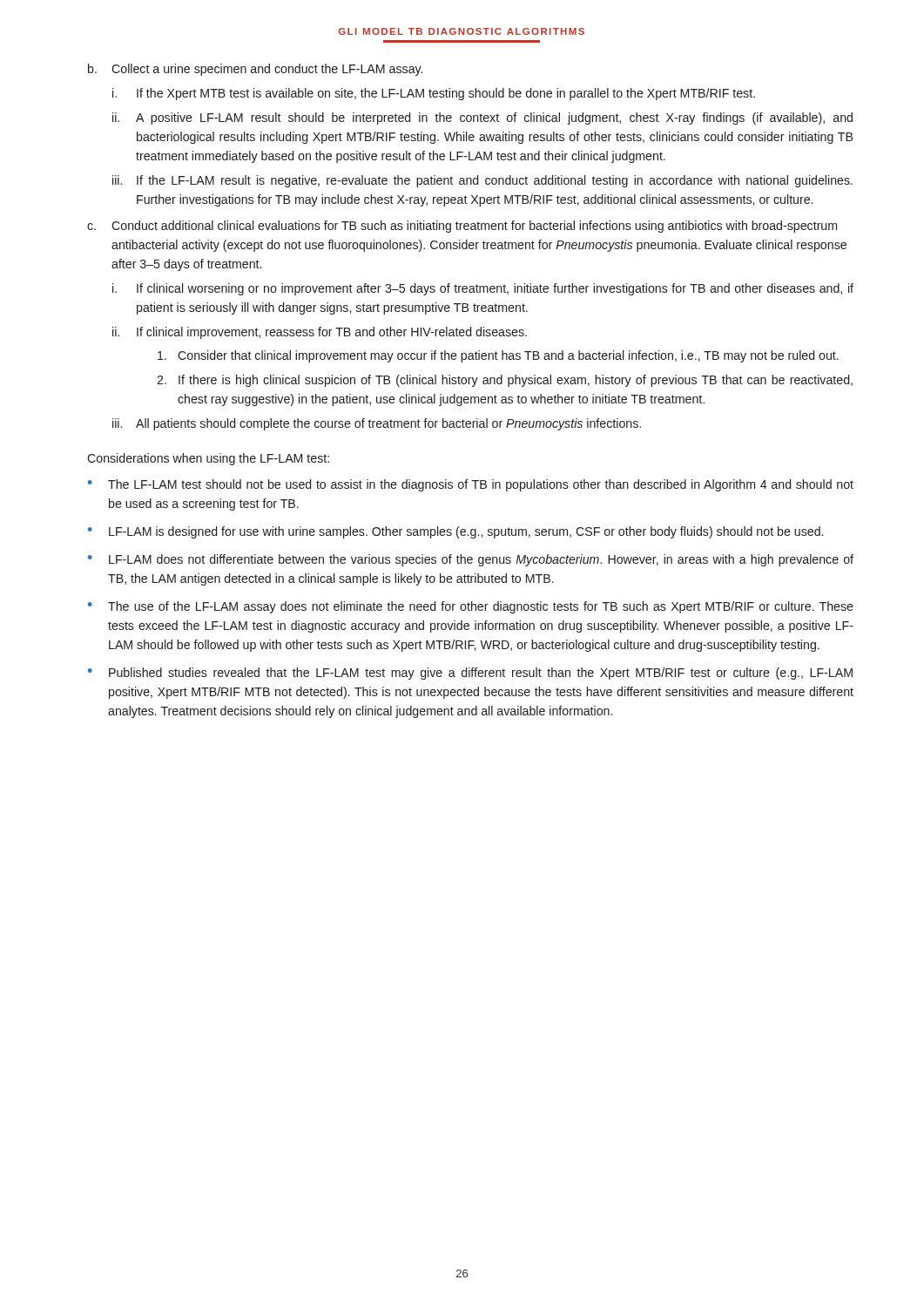The image size is (924, 1307).
Task: Find the block starting "• The LF-LAM test"
Action: coord(470,494)
